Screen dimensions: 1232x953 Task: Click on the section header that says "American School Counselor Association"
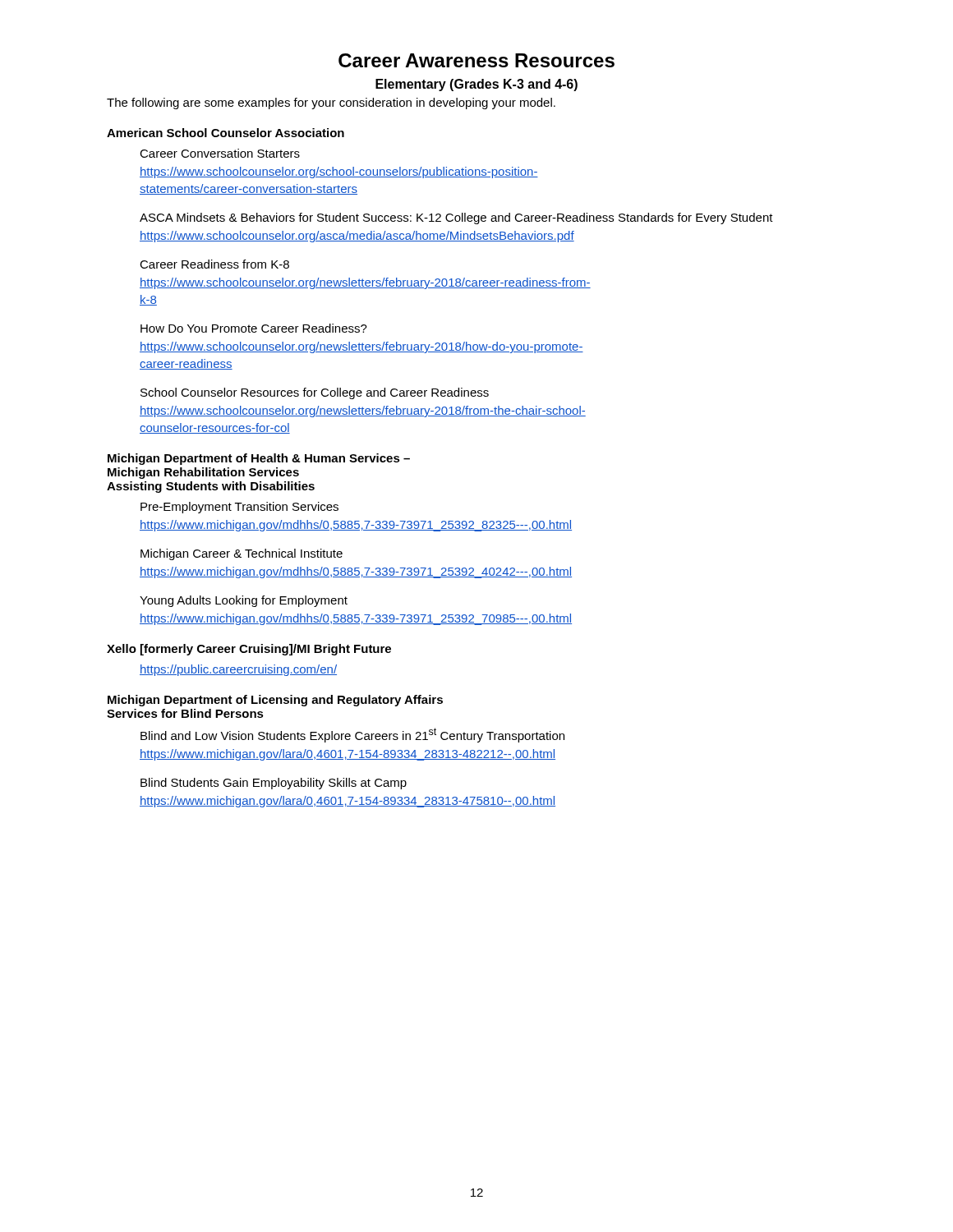(x=226, y=133)
